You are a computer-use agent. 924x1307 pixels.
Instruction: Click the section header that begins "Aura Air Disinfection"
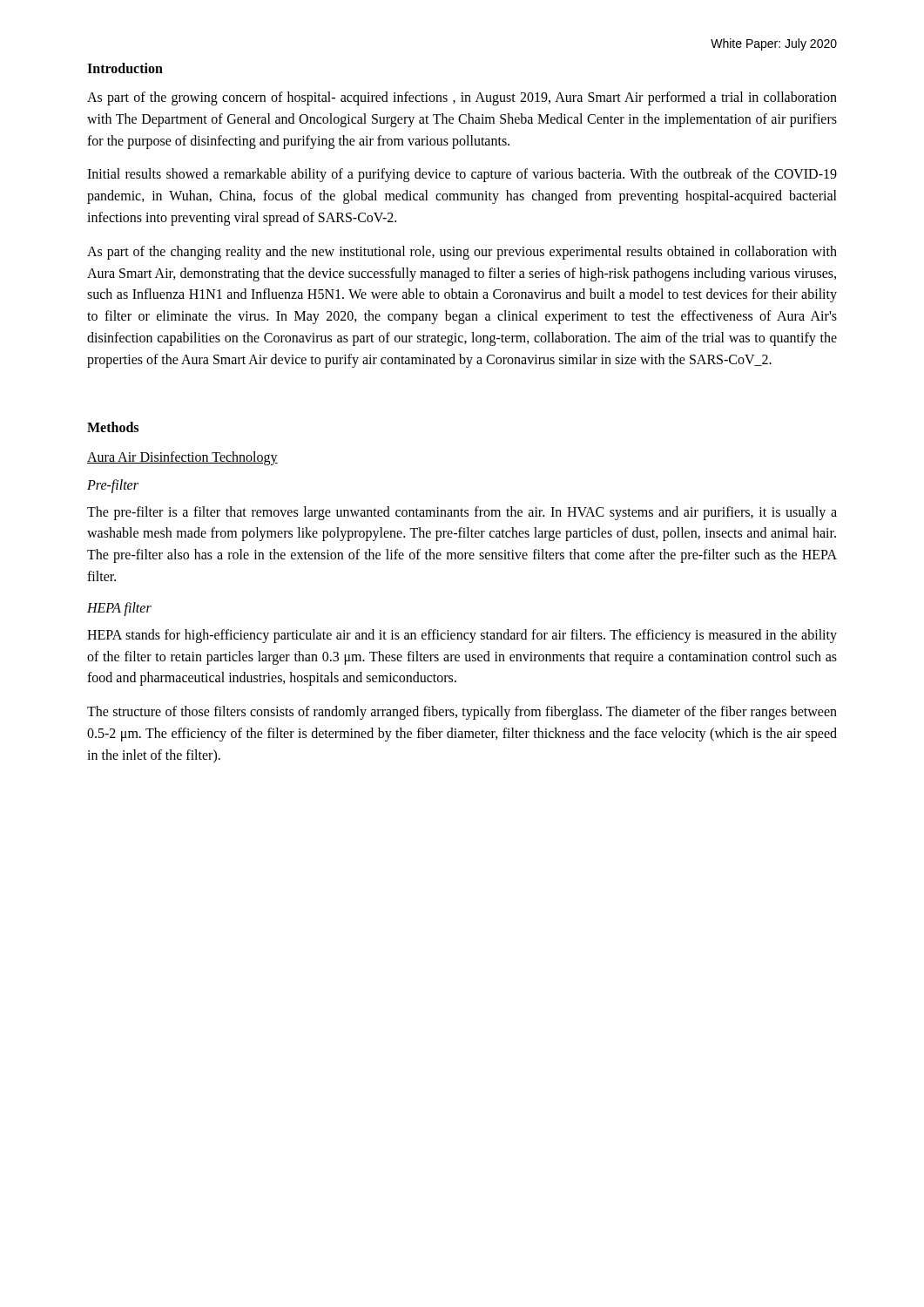[x=182, y=457]
